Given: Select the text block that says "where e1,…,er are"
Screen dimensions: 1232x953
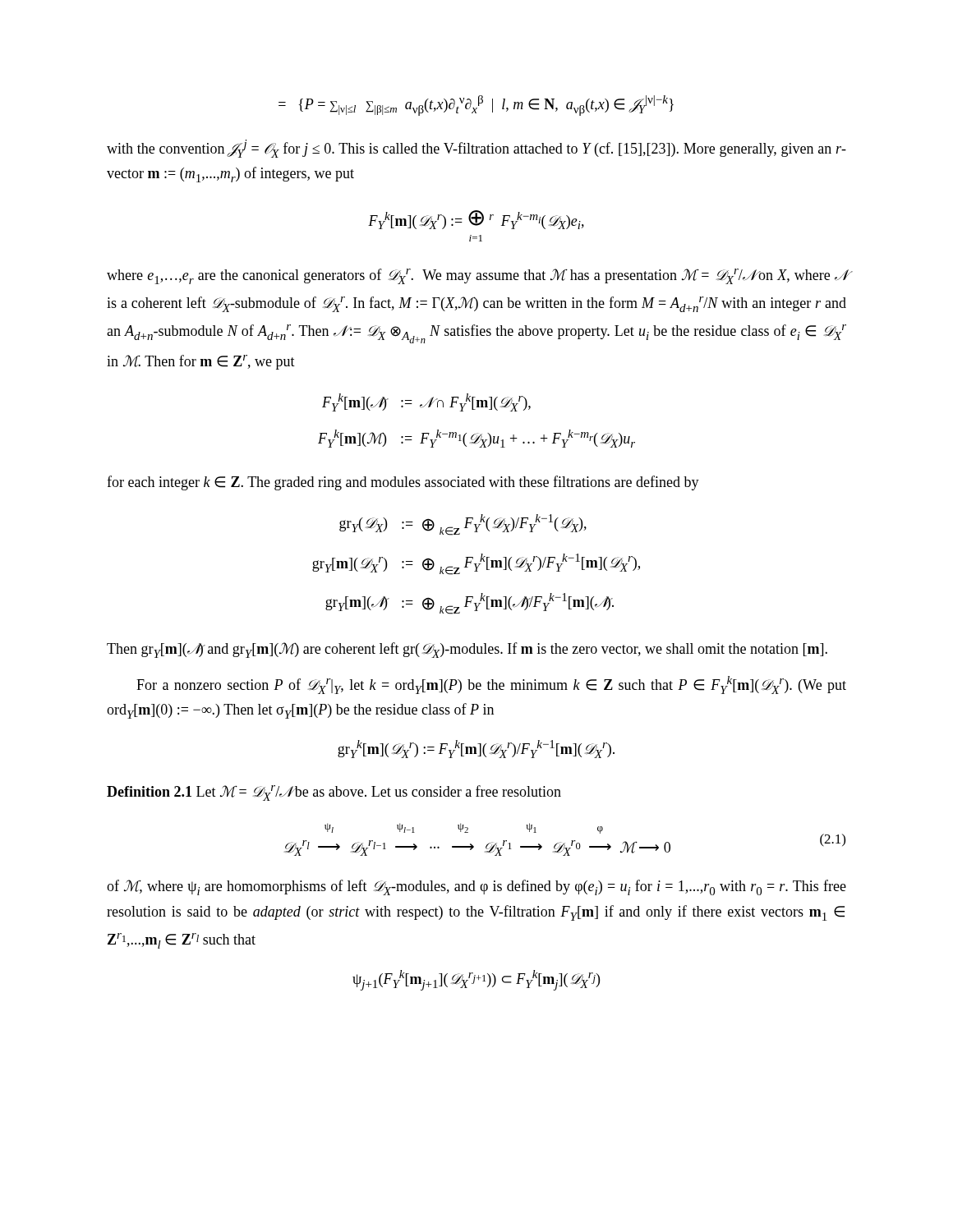Looking at the screenshot, I should (x=476, y=317).
